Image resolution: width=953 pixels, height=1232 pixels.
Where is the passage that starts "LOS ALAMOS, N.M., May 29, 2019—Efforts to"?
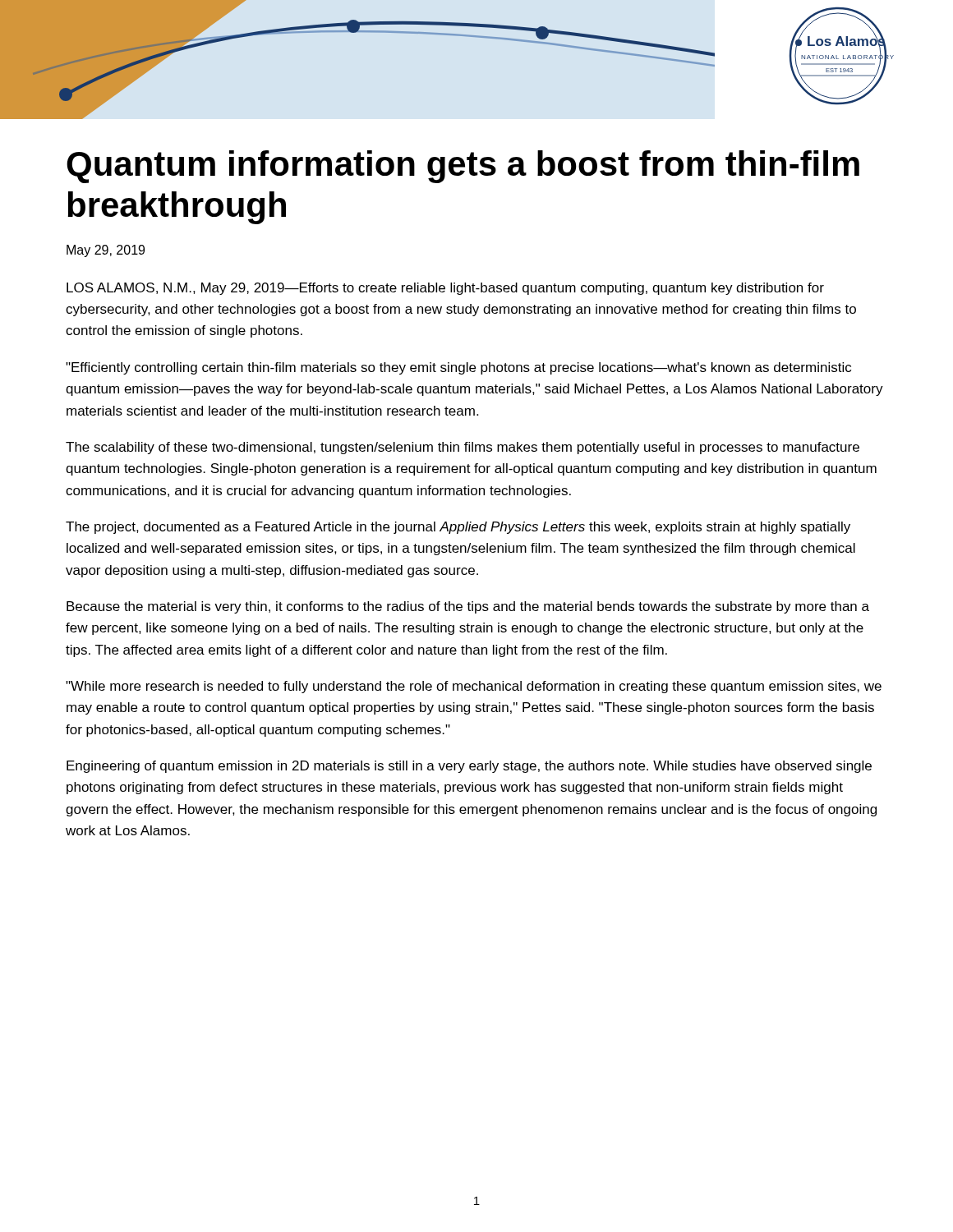461,309
